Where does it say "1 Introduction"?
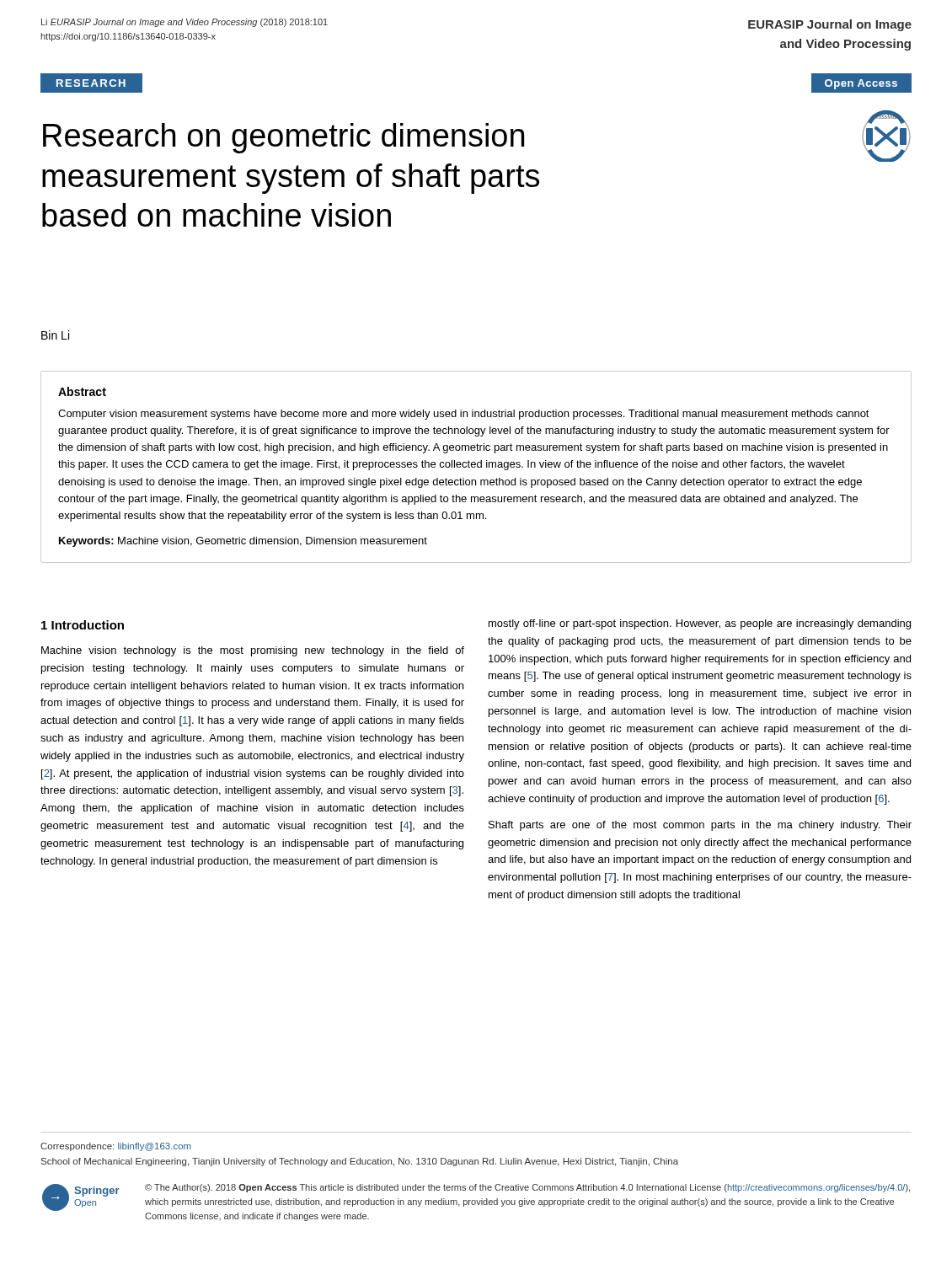Image resolution: width=952 pixels, height=1264 pixels. point(83,625)
